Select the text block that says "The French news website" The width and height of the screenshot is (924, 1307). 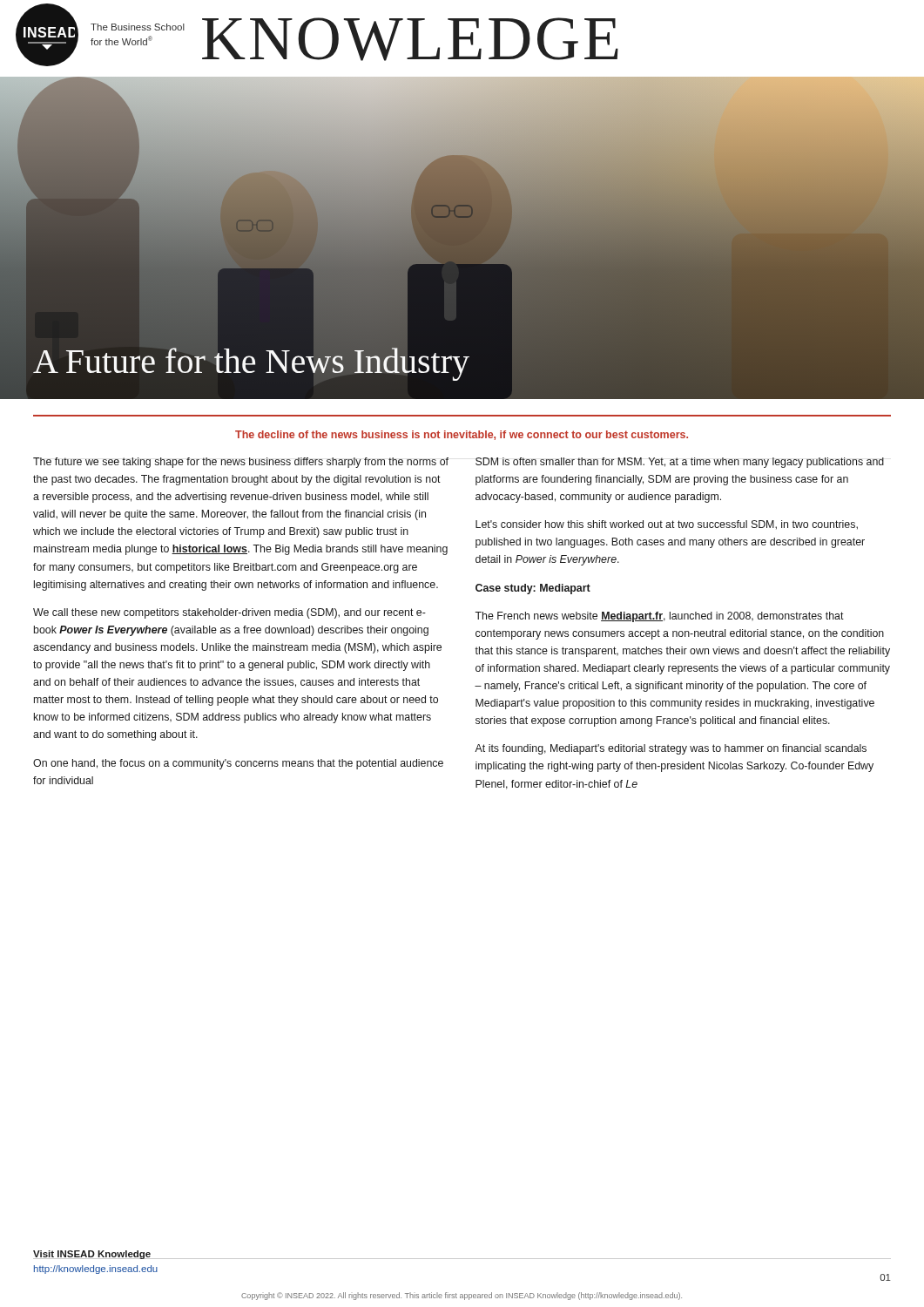(x=683, y=700)
